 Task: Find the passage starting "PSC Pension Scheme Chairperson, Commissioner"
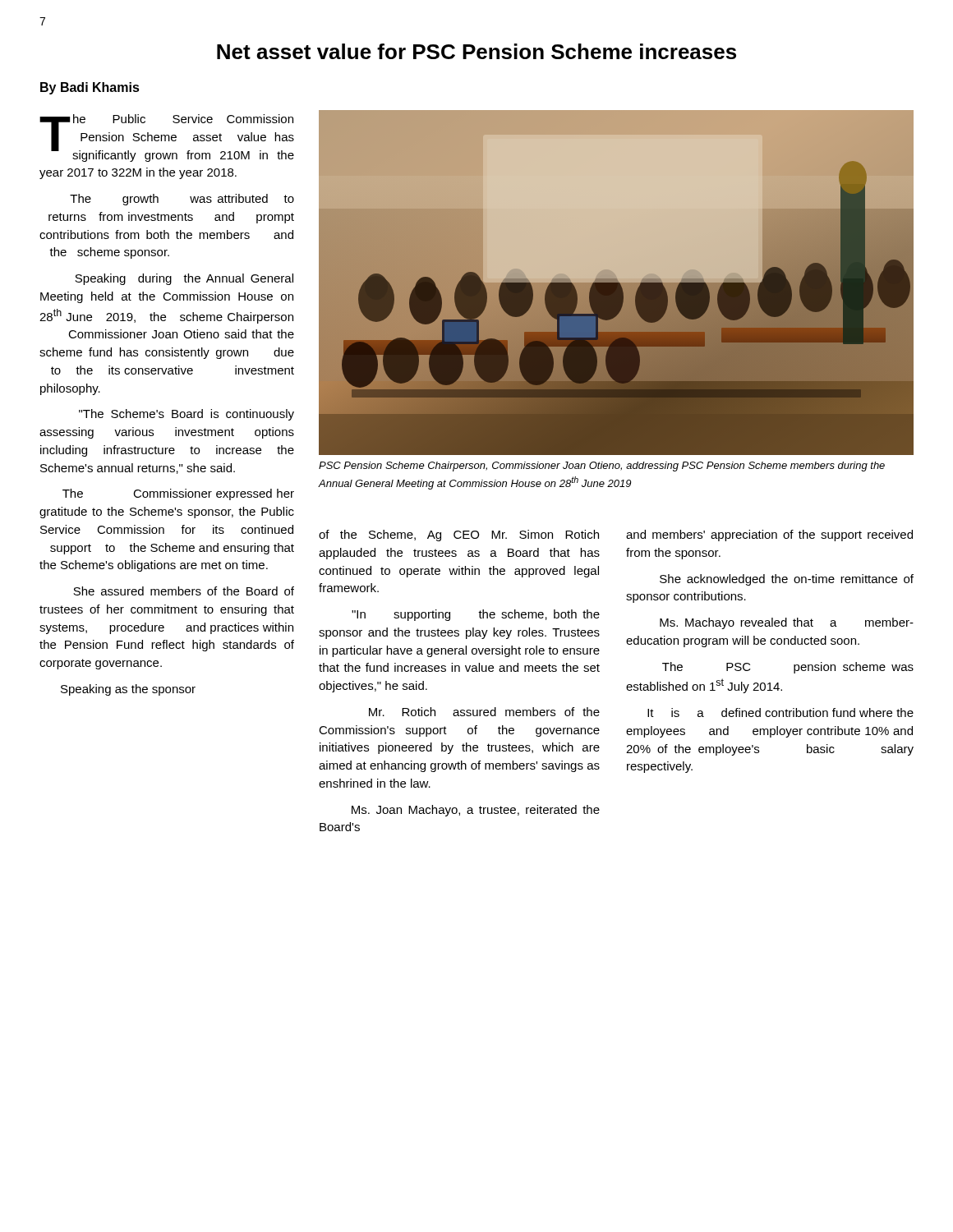pyautogui.click(x=602, y=474)
